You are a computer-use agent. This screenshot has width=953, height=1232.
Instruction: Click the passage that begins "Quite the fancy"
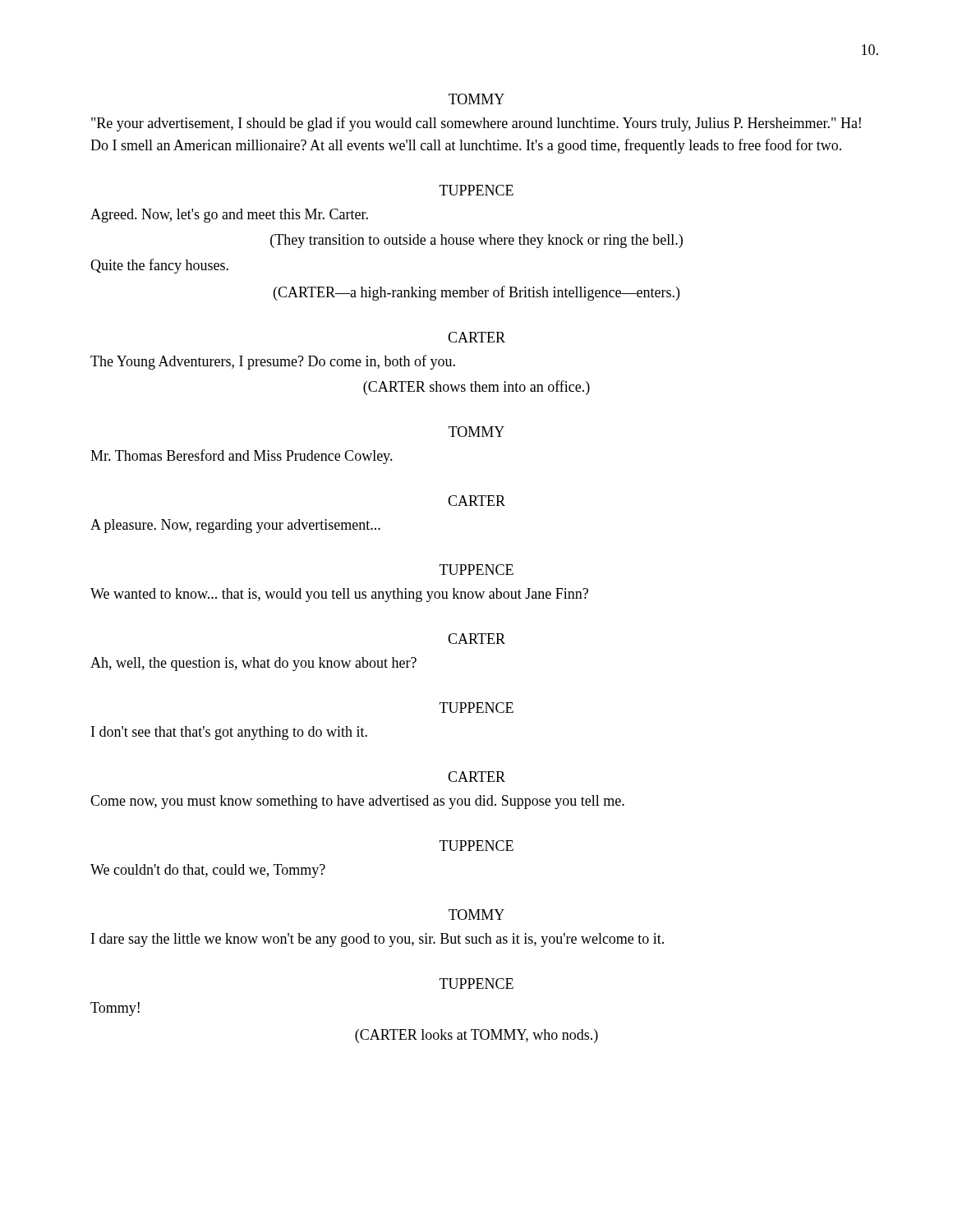(x=160, y=265)
